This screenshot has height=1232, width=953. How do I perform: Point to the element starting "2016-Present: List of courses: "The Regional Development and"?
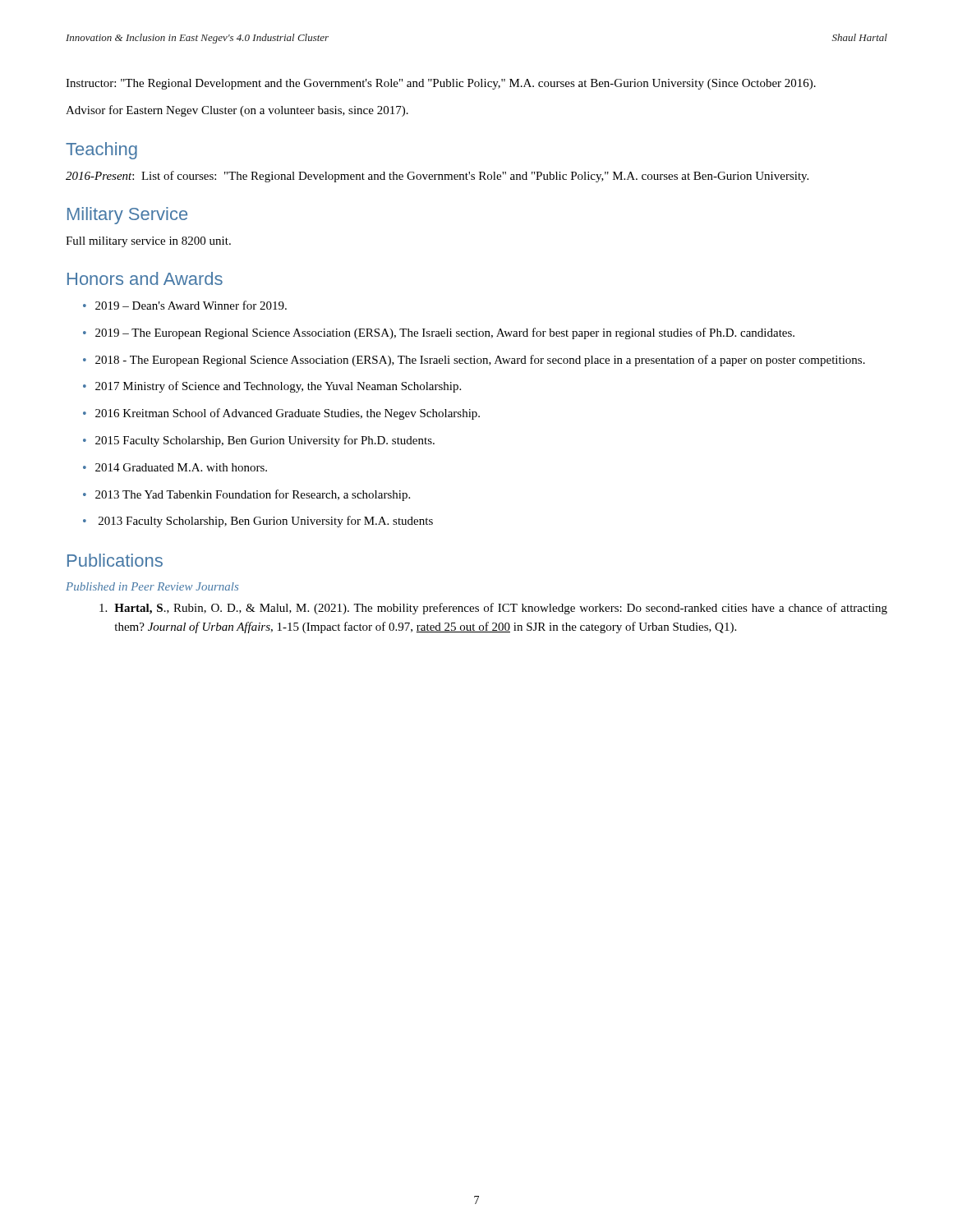pyautogui.click(x=438, y=175)
